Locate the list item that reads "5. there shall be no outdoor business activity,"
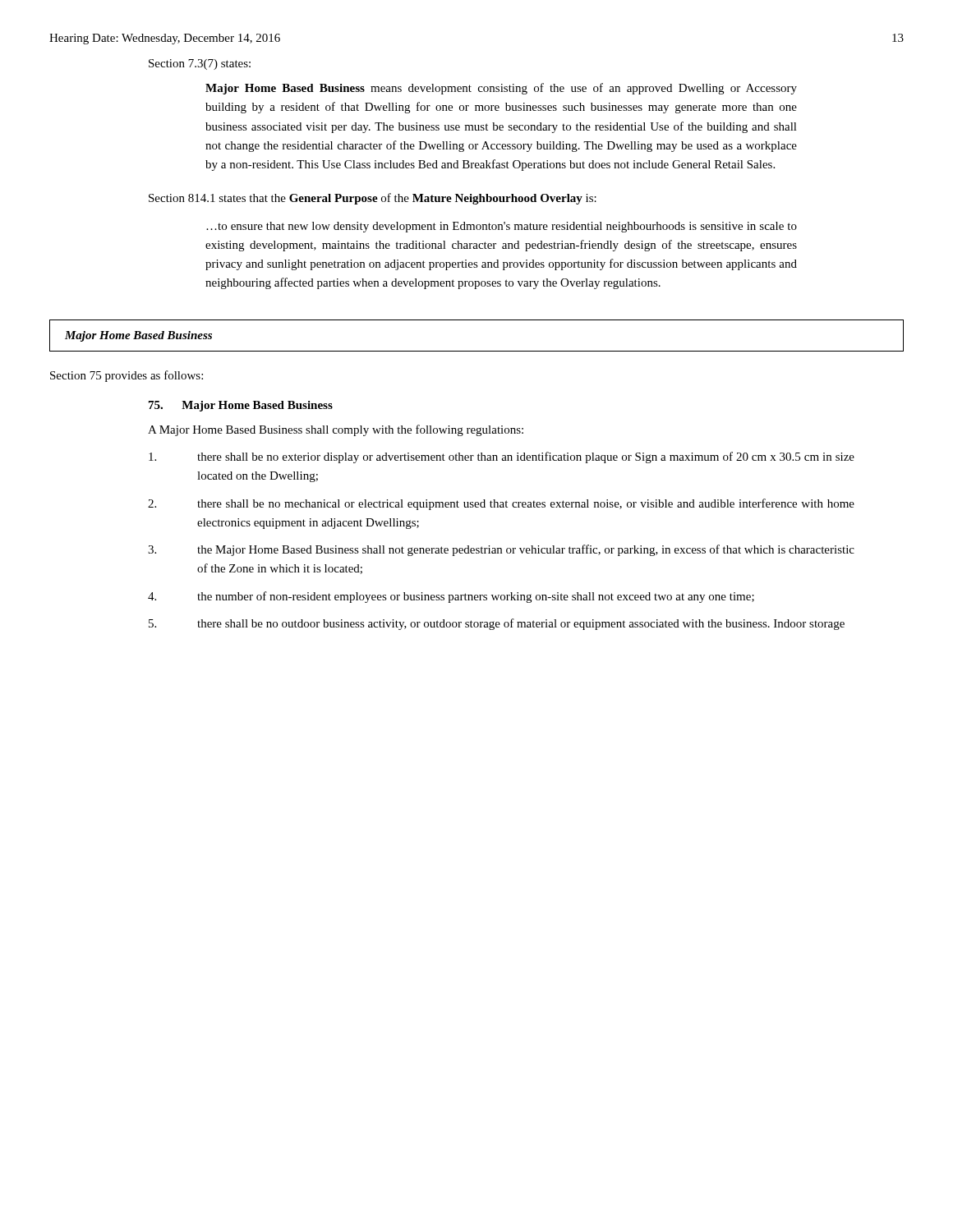The height and width of the screenshot is (1232, 953). pos(501,624)
